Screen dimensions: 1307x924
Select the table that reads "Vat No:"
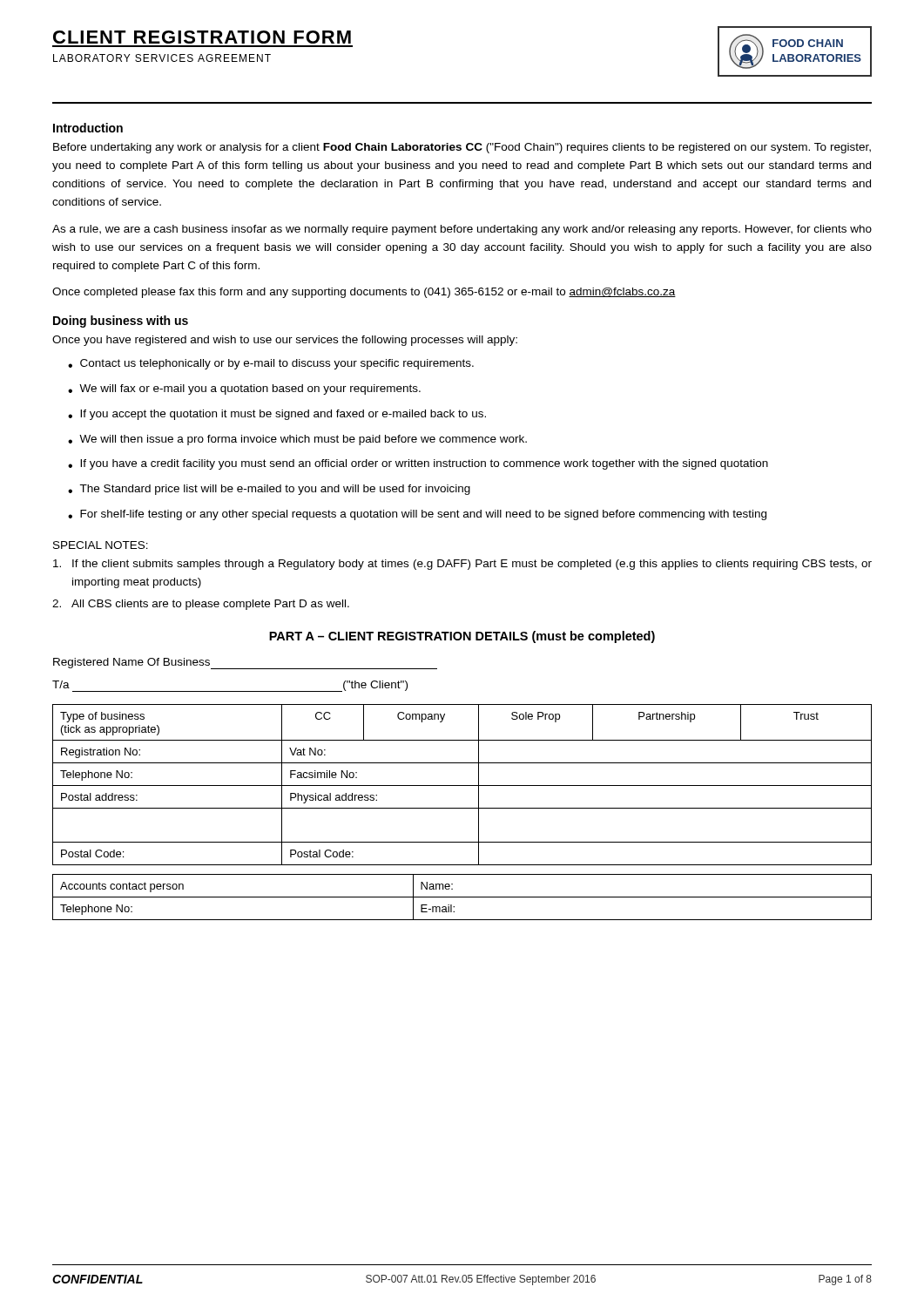tap(462, 784)
